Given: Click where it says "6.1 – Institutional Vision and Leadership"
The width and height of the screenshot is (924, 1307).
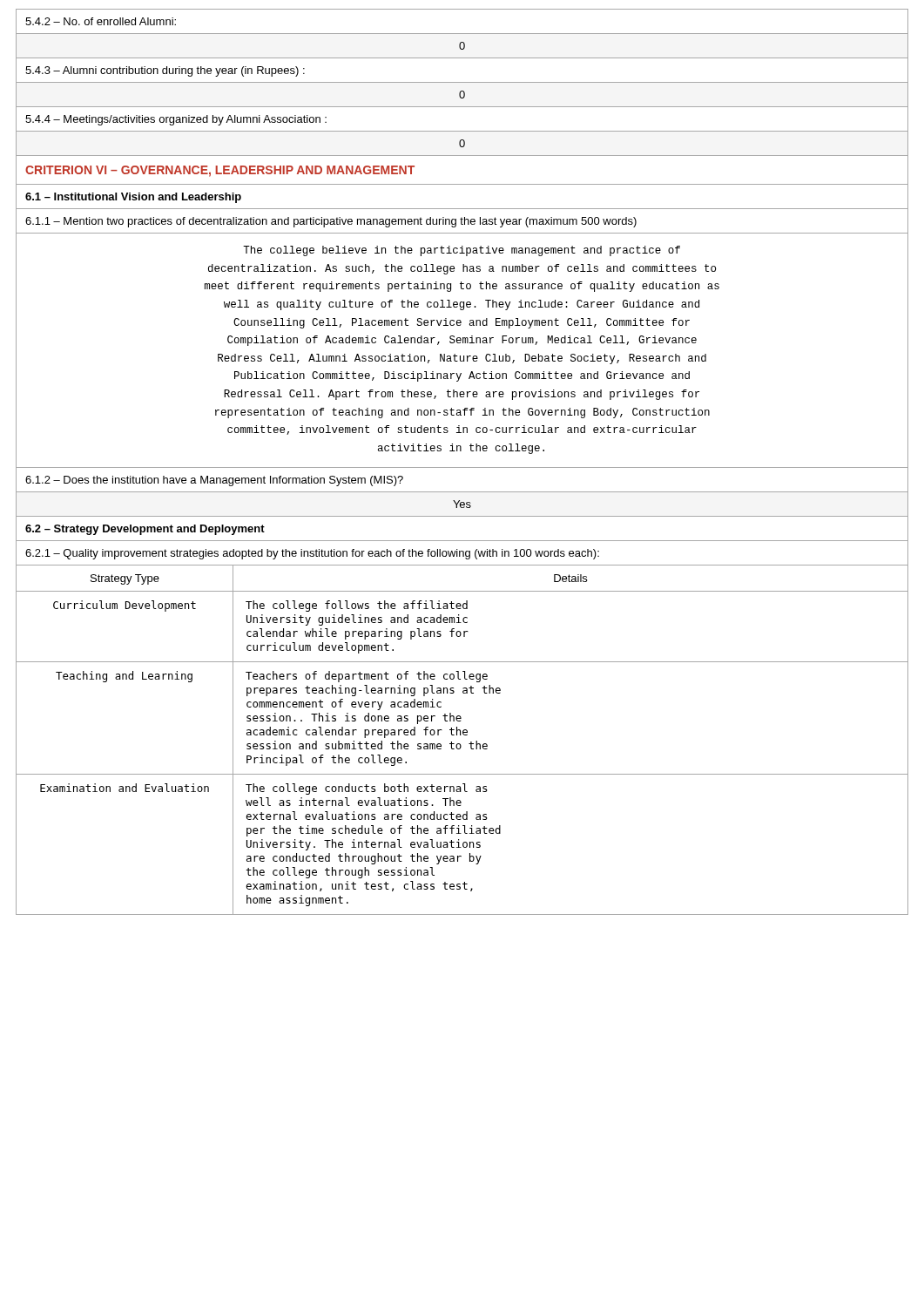Looking at the screenshot, I should [133, 196].
